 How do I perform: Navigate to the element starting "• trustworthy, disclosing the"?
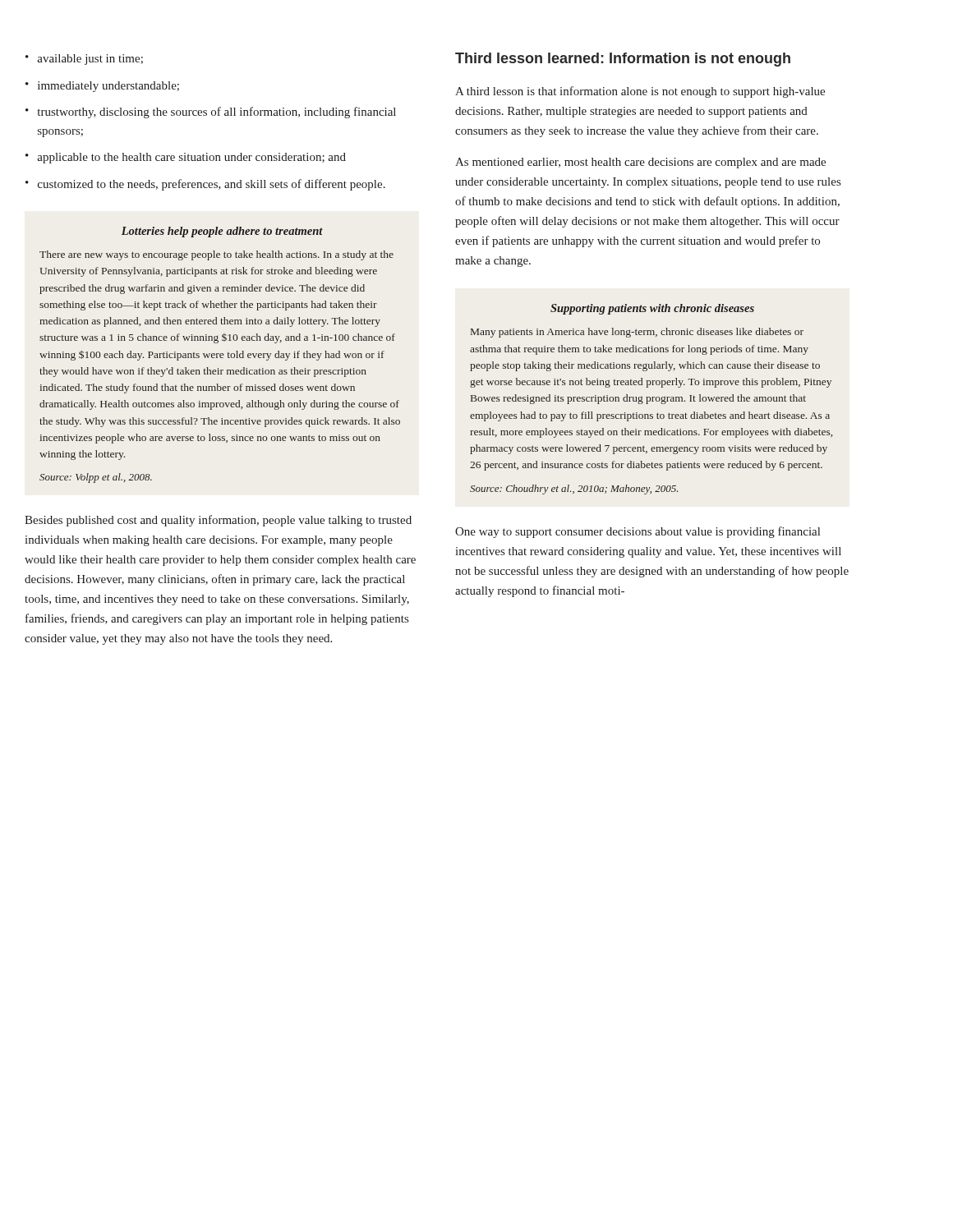[x=222, y=121]
